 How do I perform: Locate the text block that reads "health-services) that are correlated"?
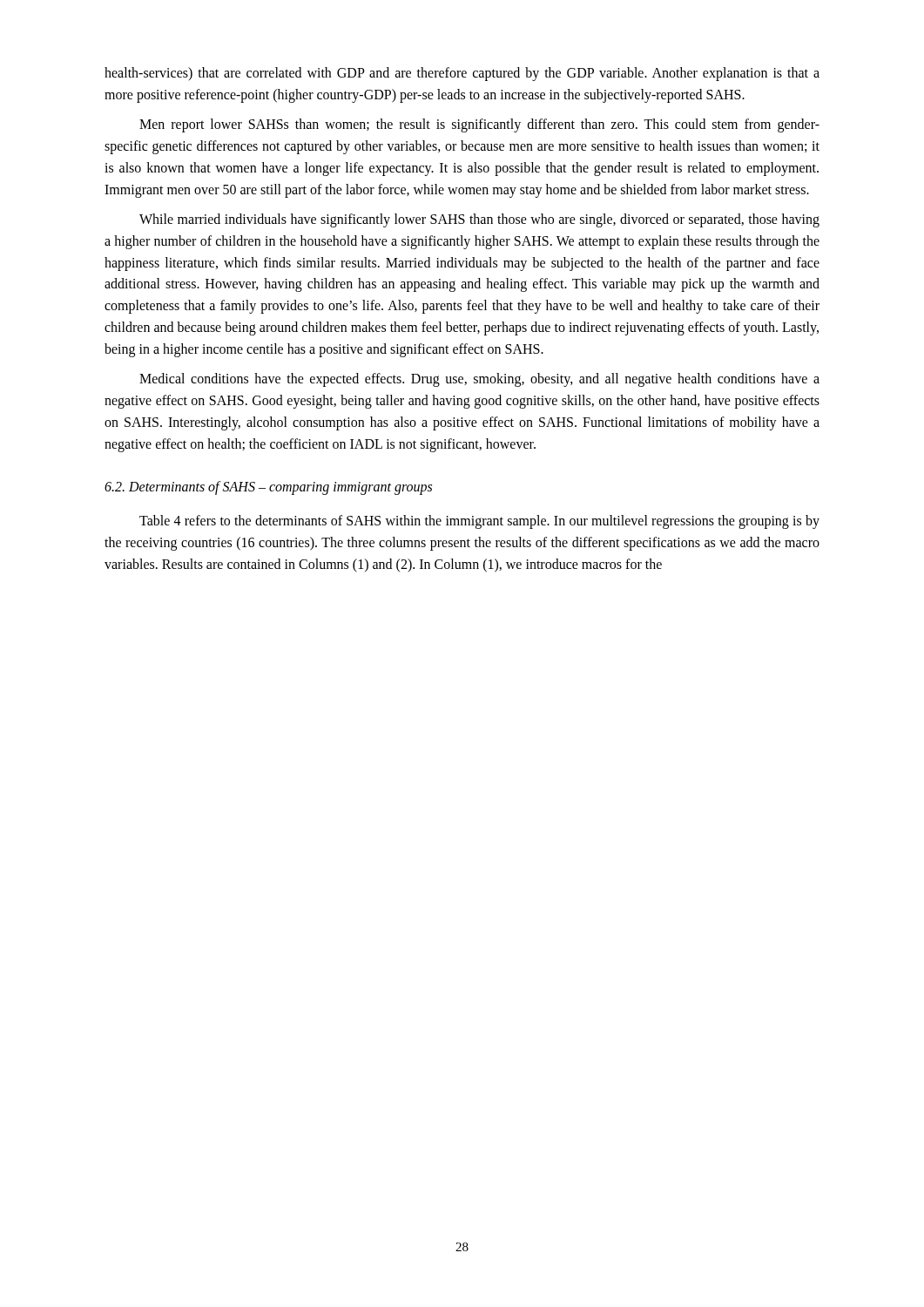pyautogui.click(x=462, y=259)
